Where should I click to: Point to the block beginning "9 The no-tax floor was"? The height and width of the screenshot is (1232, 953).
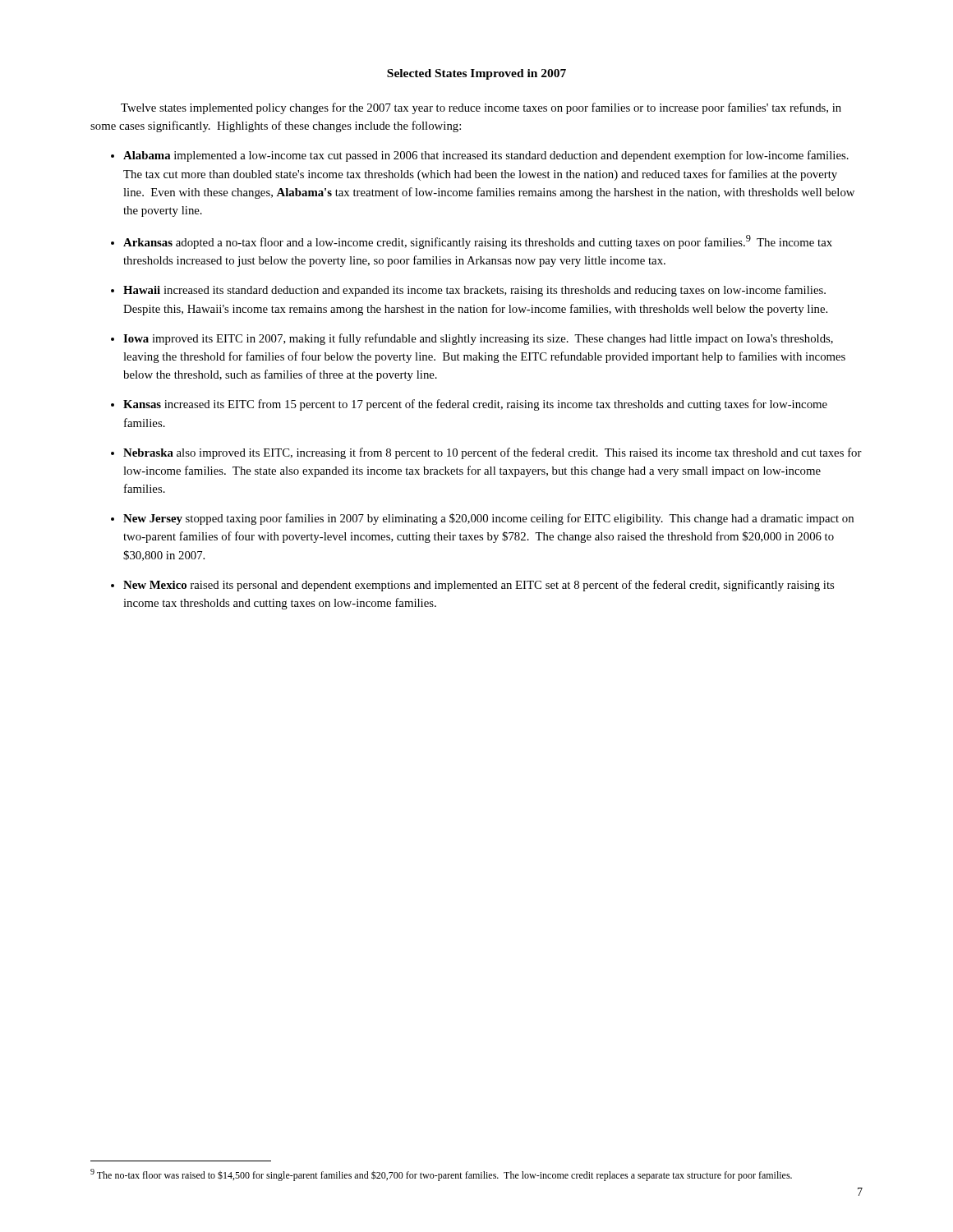coord(441,1174)
